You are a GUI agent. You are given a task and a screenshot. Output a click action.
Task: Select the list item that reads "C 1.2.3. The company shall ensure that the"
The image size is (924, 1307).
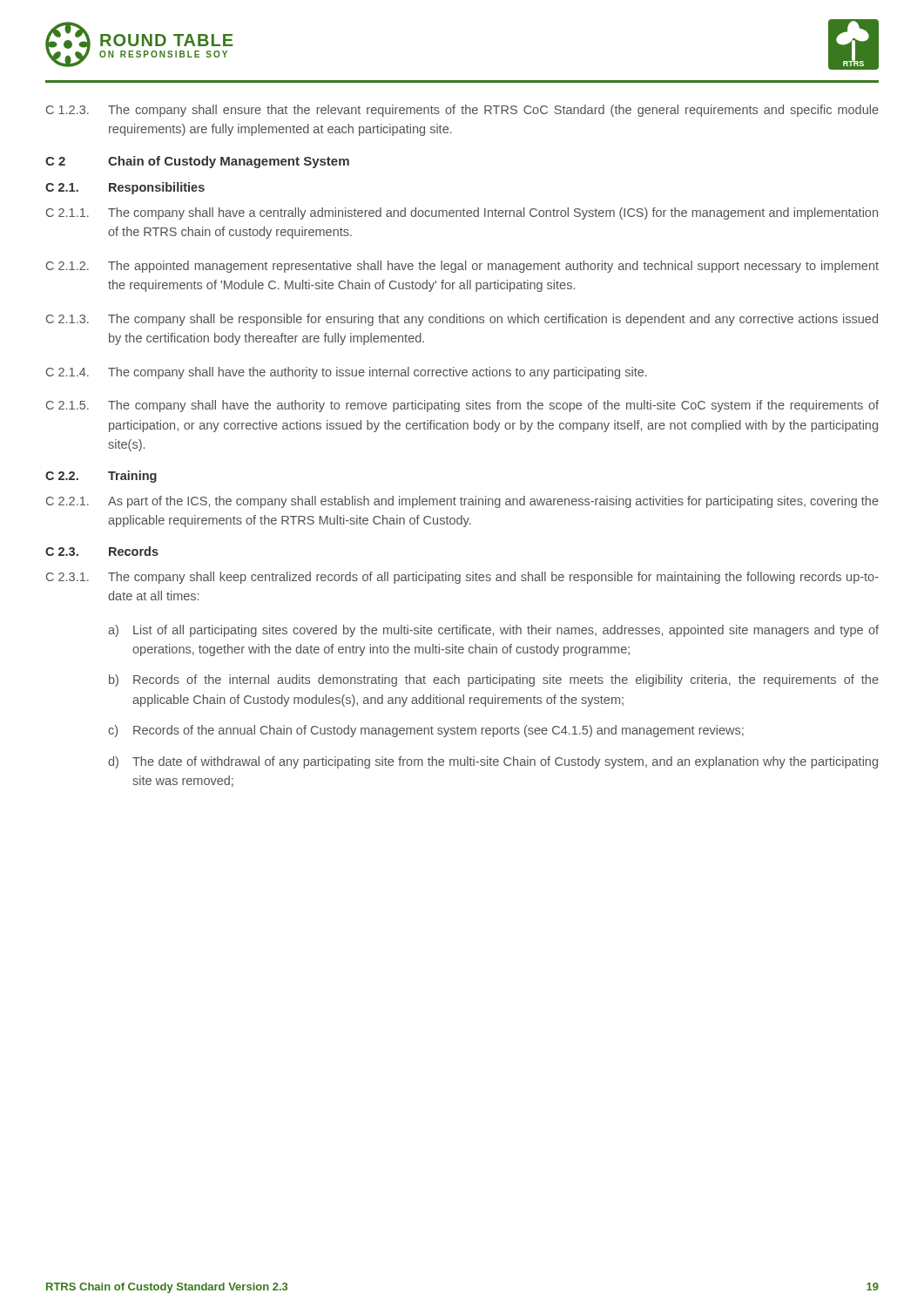(462, 120)
